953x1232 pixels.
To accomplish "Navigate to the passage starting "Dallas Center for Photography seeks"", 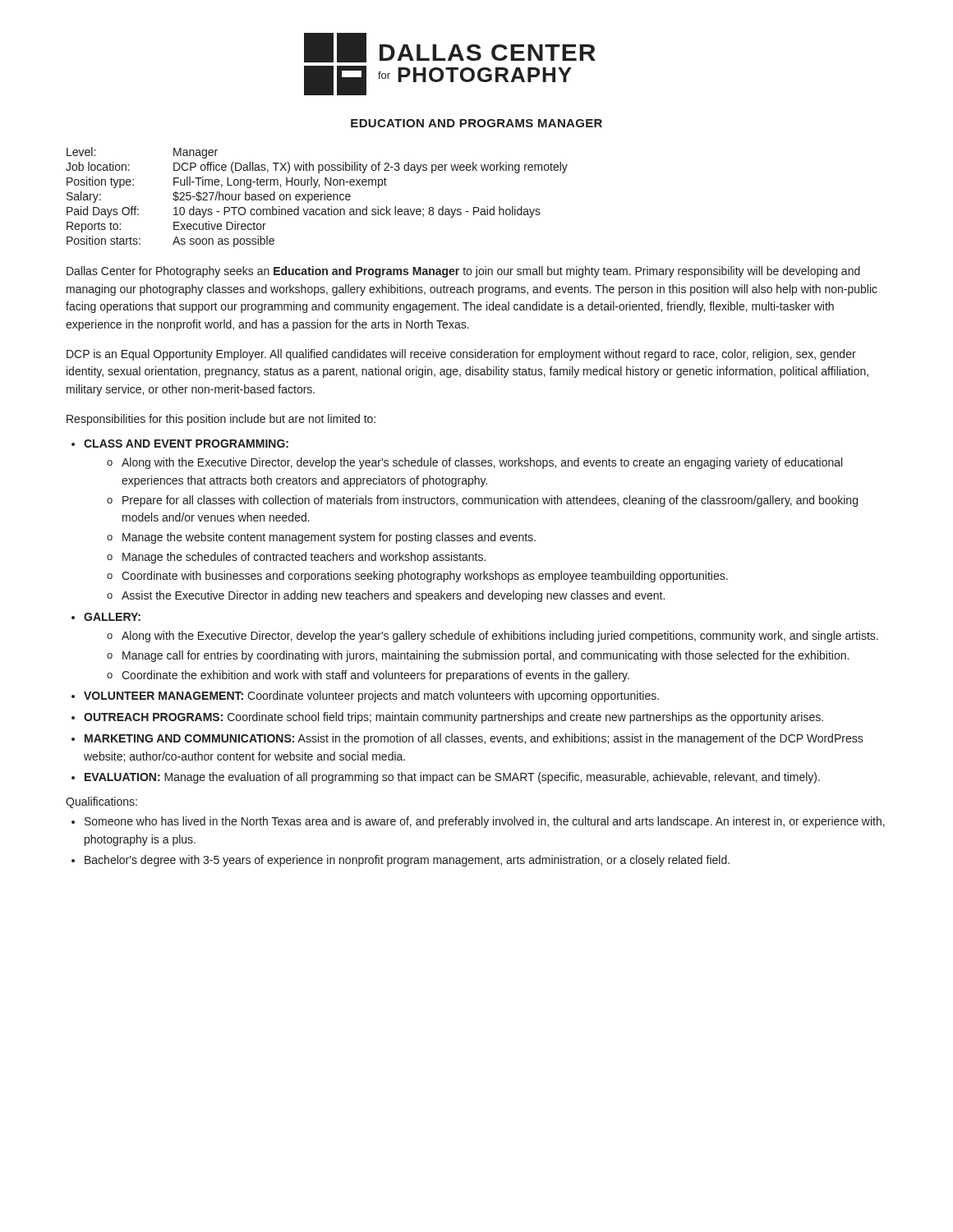I will coord(472,298).
